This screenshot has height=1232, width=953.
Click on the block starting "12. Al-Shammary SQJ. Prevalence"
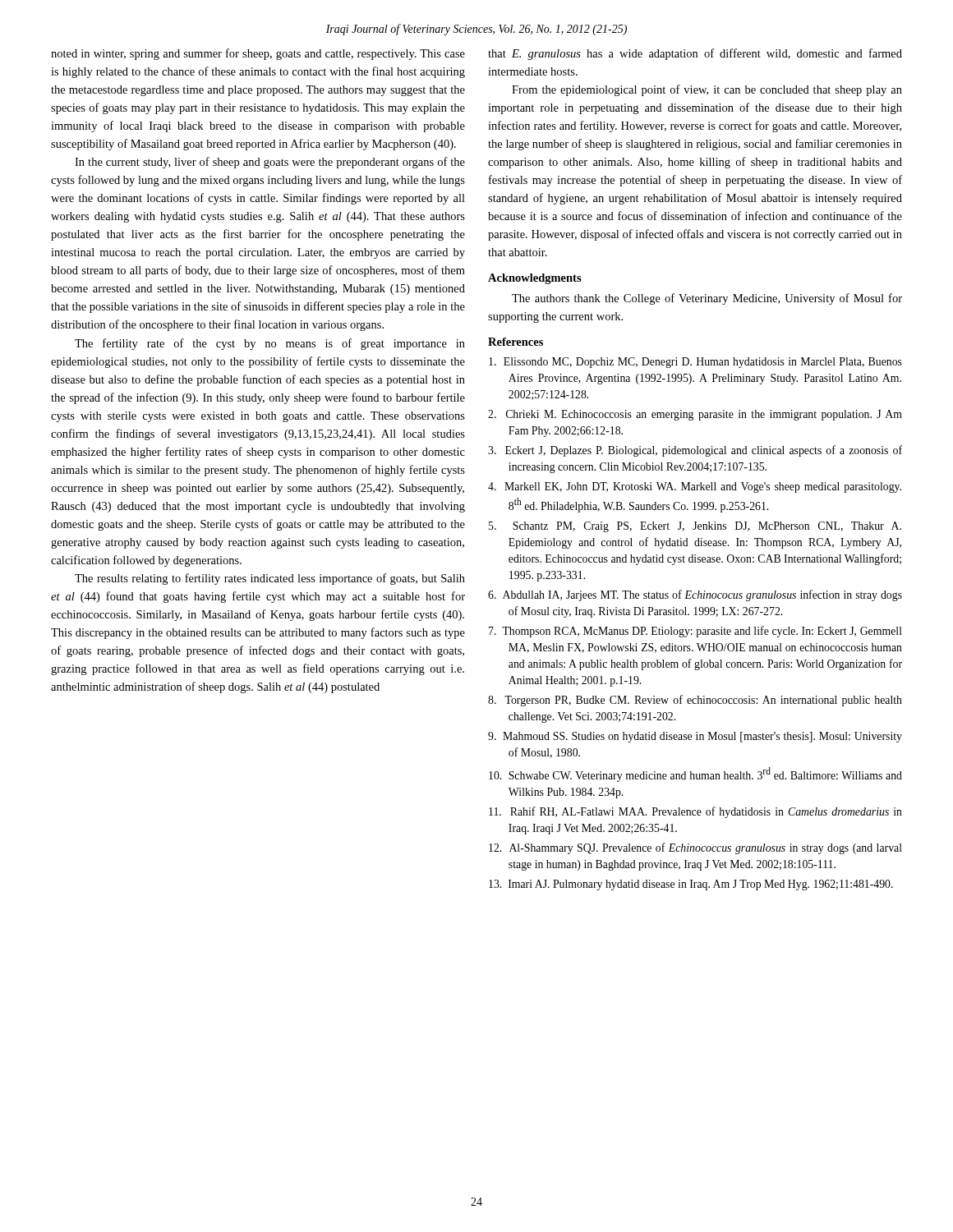coord(695,856)
